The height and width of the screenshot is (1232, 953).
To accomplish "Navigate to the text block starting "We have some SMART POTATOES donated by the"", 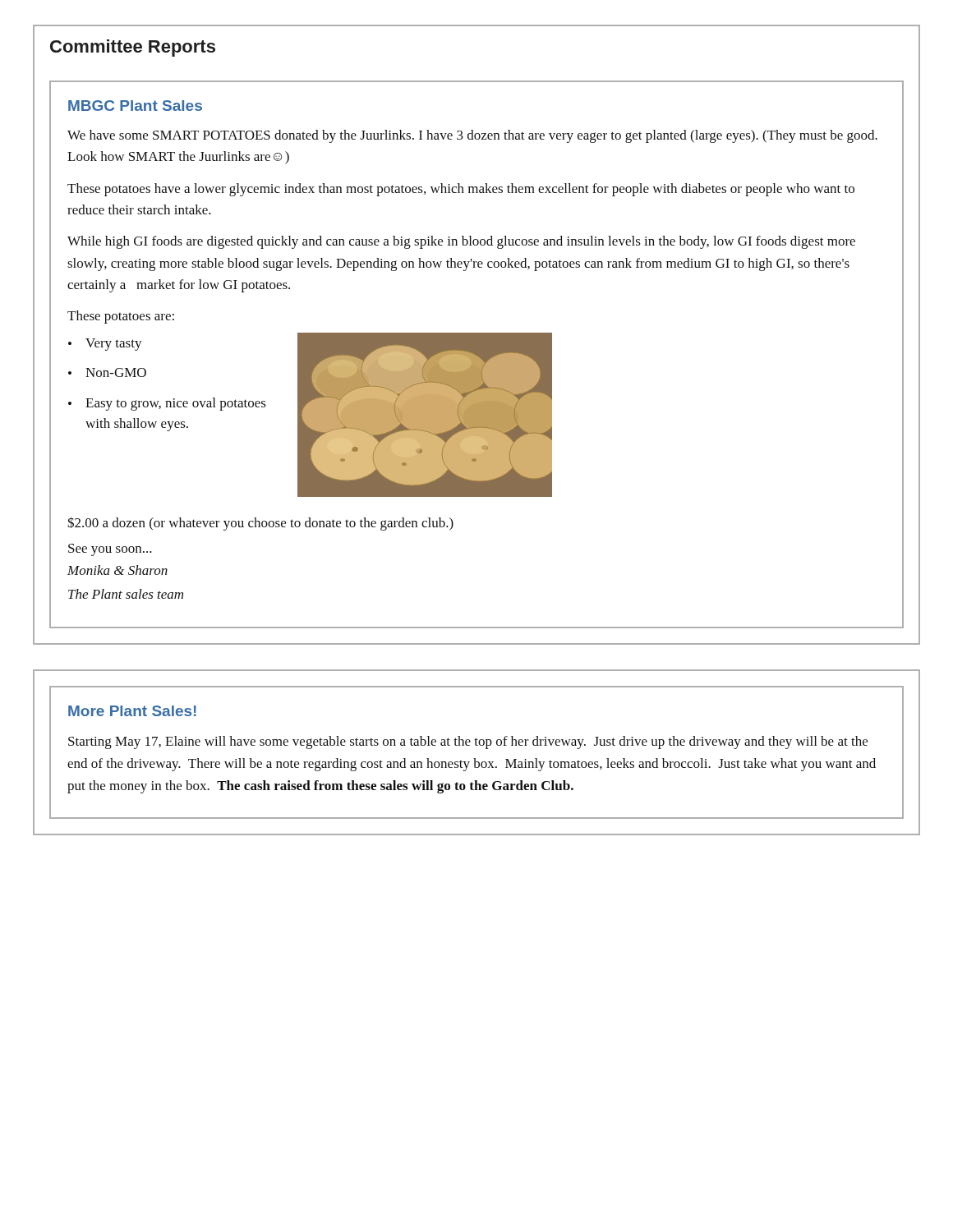I will pos(476,146).
